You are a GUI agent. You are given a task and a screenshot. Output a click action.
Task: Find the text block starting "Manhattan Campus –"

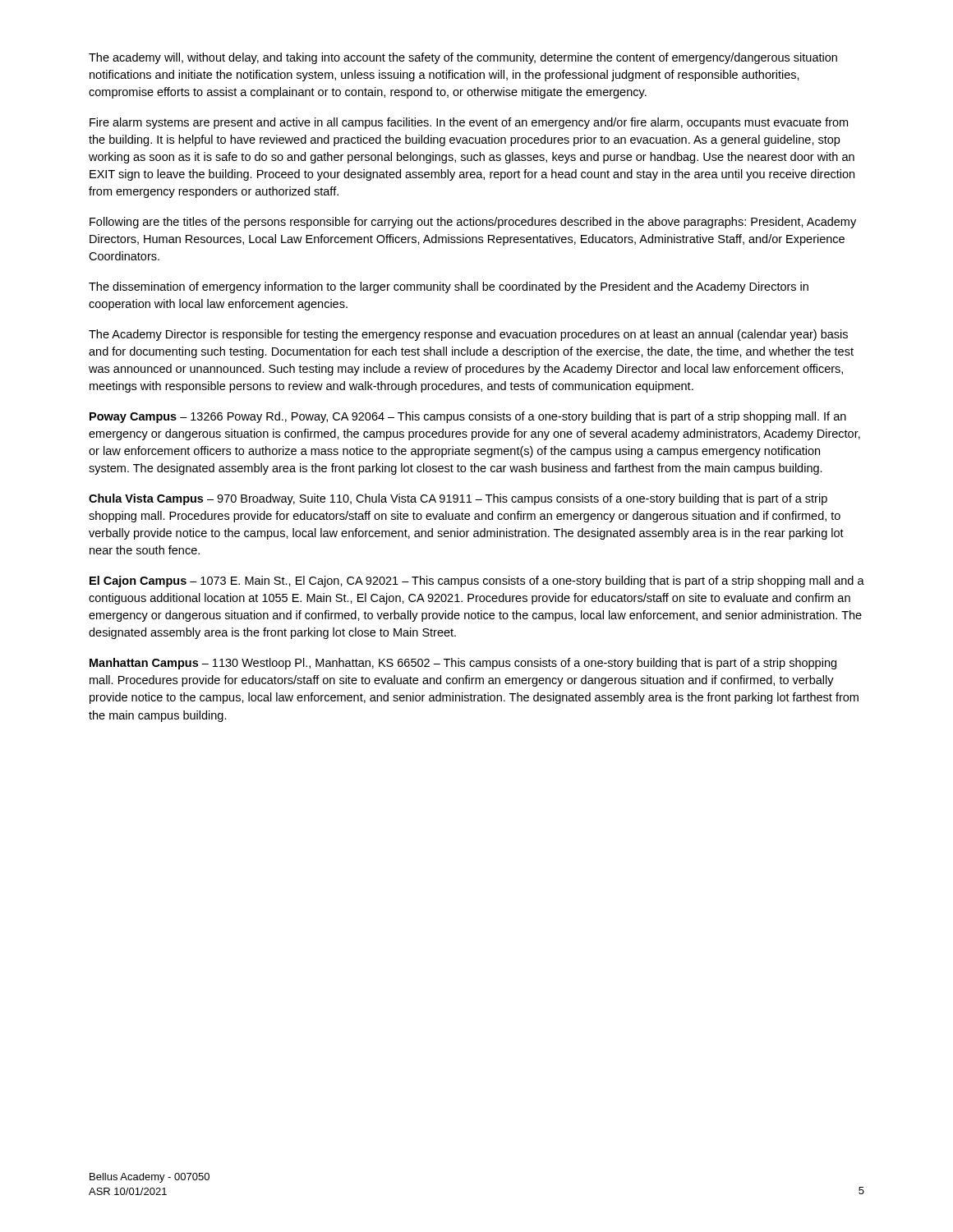tap(474, 689)
